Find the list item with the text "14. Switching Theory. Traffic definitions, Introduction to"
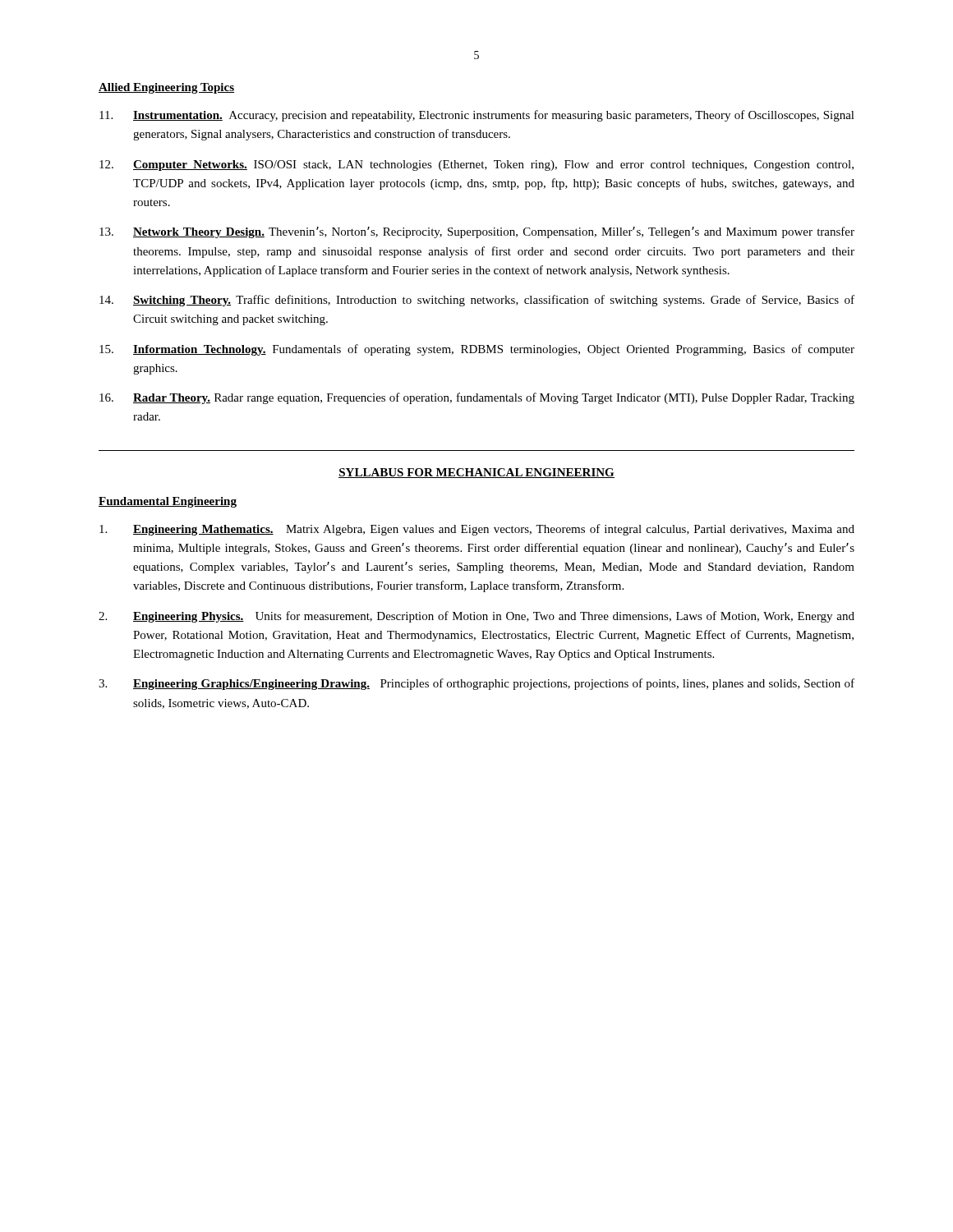The width and height of the screenshot is (953, 1232). pos(476,310)
